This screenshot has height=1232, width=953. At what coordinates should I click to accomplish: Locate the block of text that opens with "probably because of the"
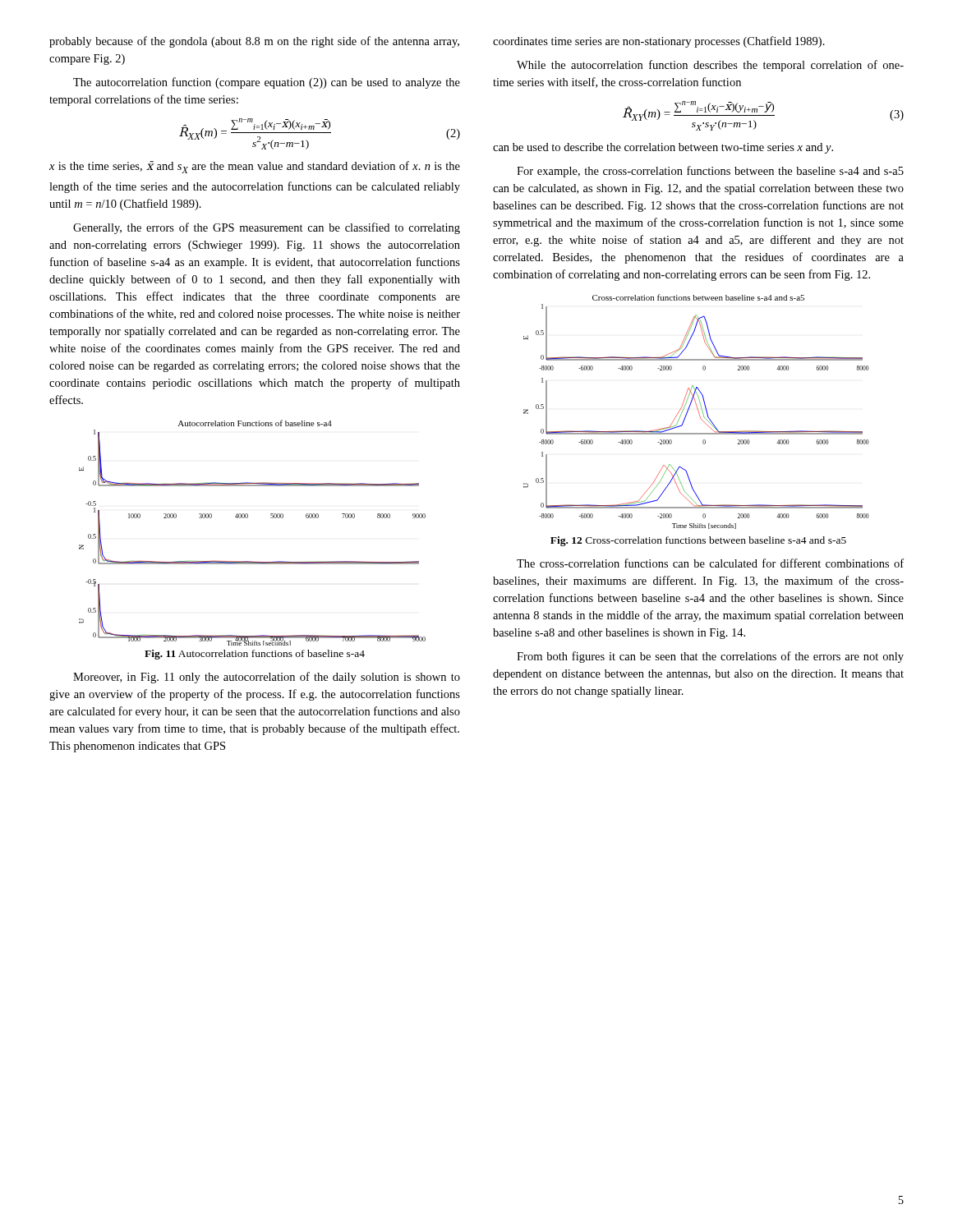[255, 50]
